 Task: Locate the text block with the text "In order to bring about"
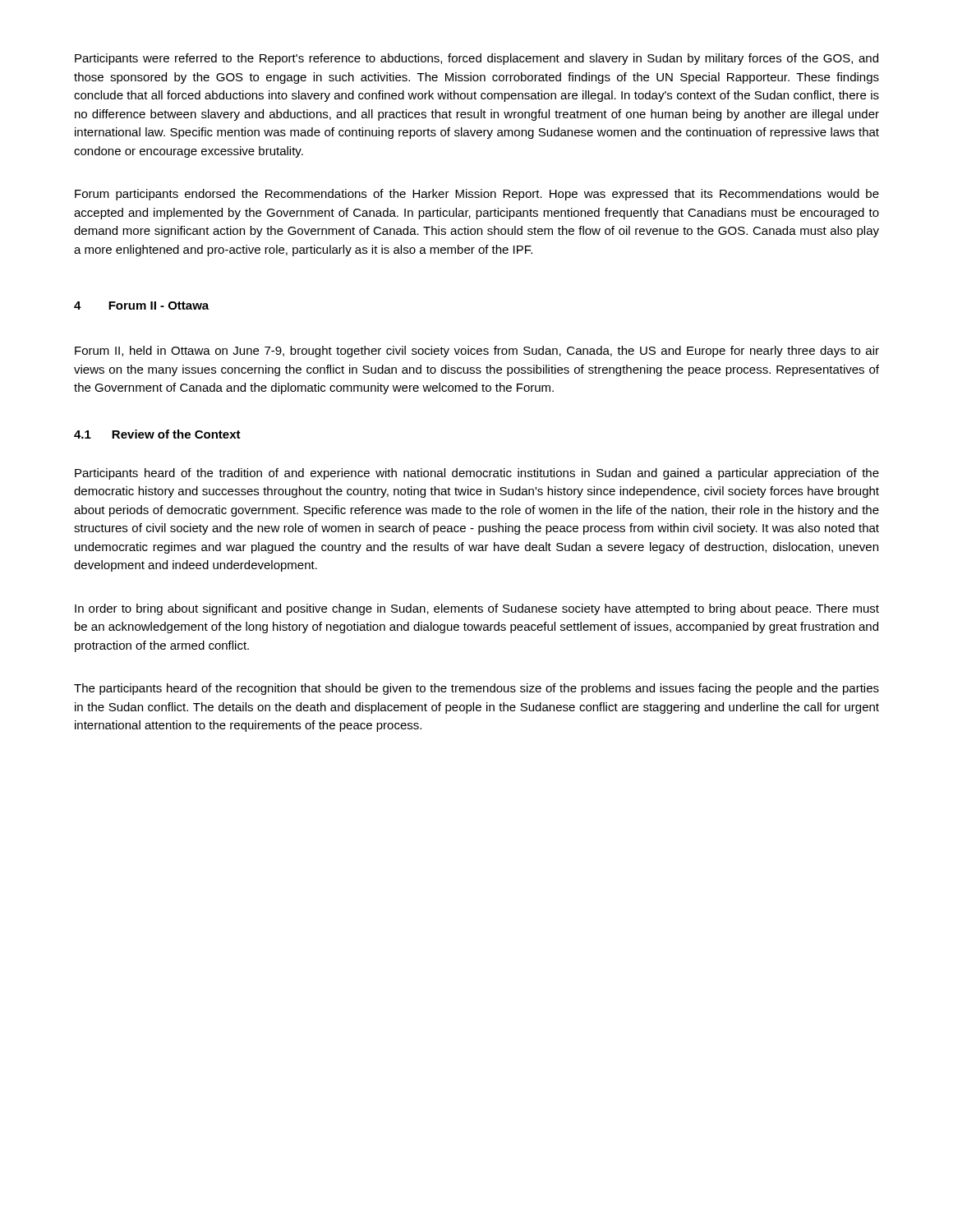[476, 626]
